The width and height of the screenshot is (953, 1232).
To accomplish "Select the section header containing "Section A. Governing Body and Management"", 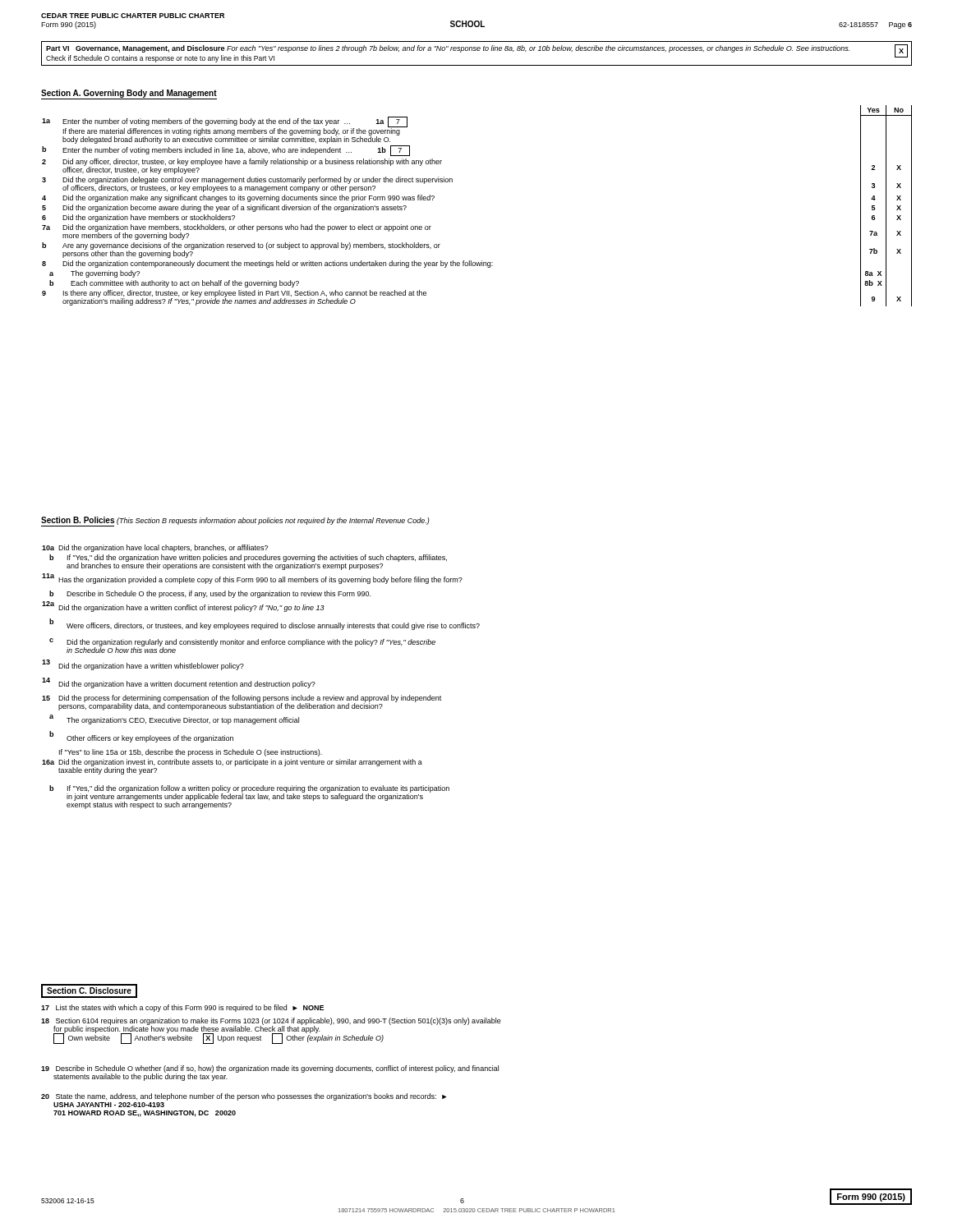I will [x=129, y=94].
